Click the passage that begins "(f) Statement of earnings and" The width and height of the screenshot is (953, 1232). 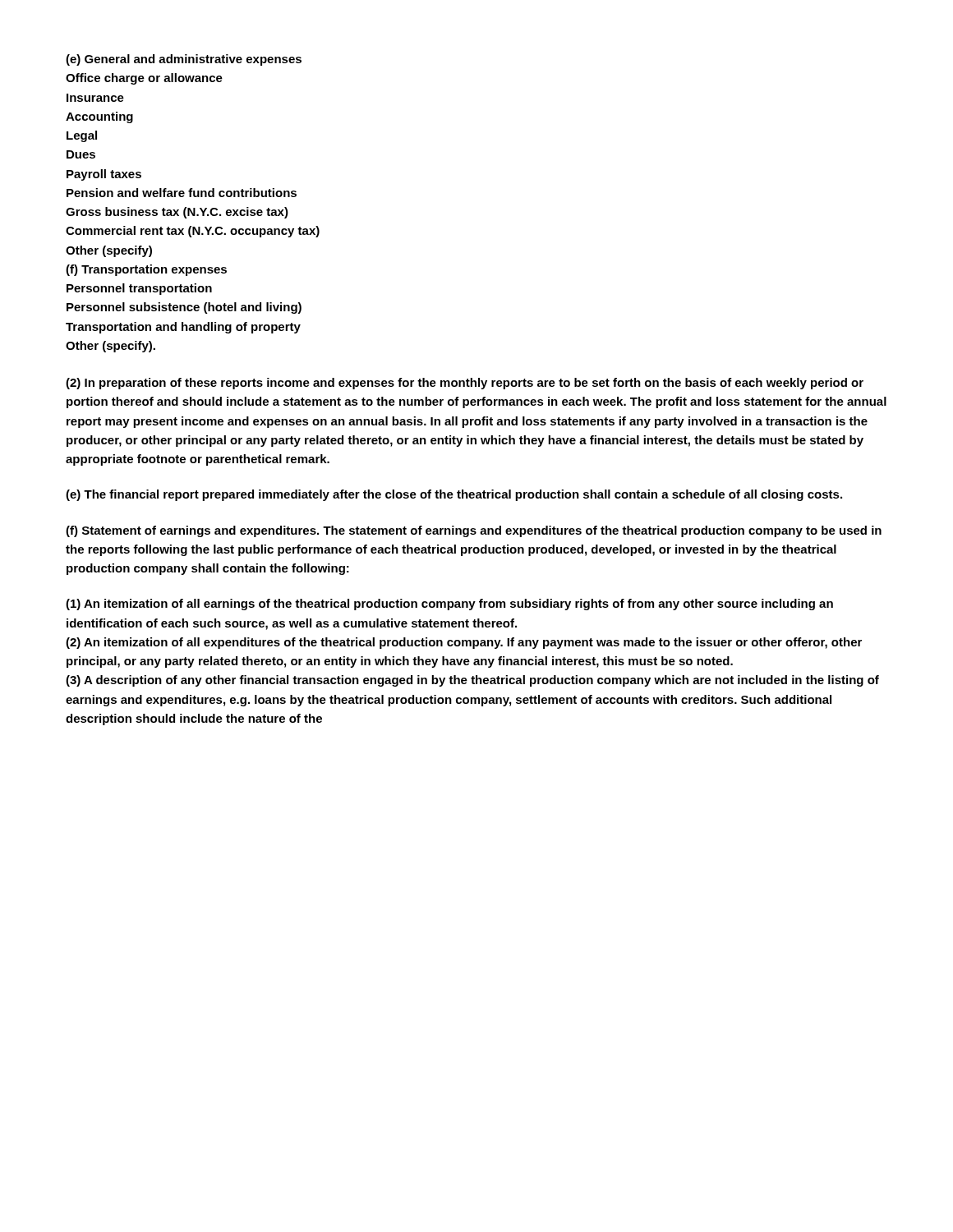[x=474, y=549]
